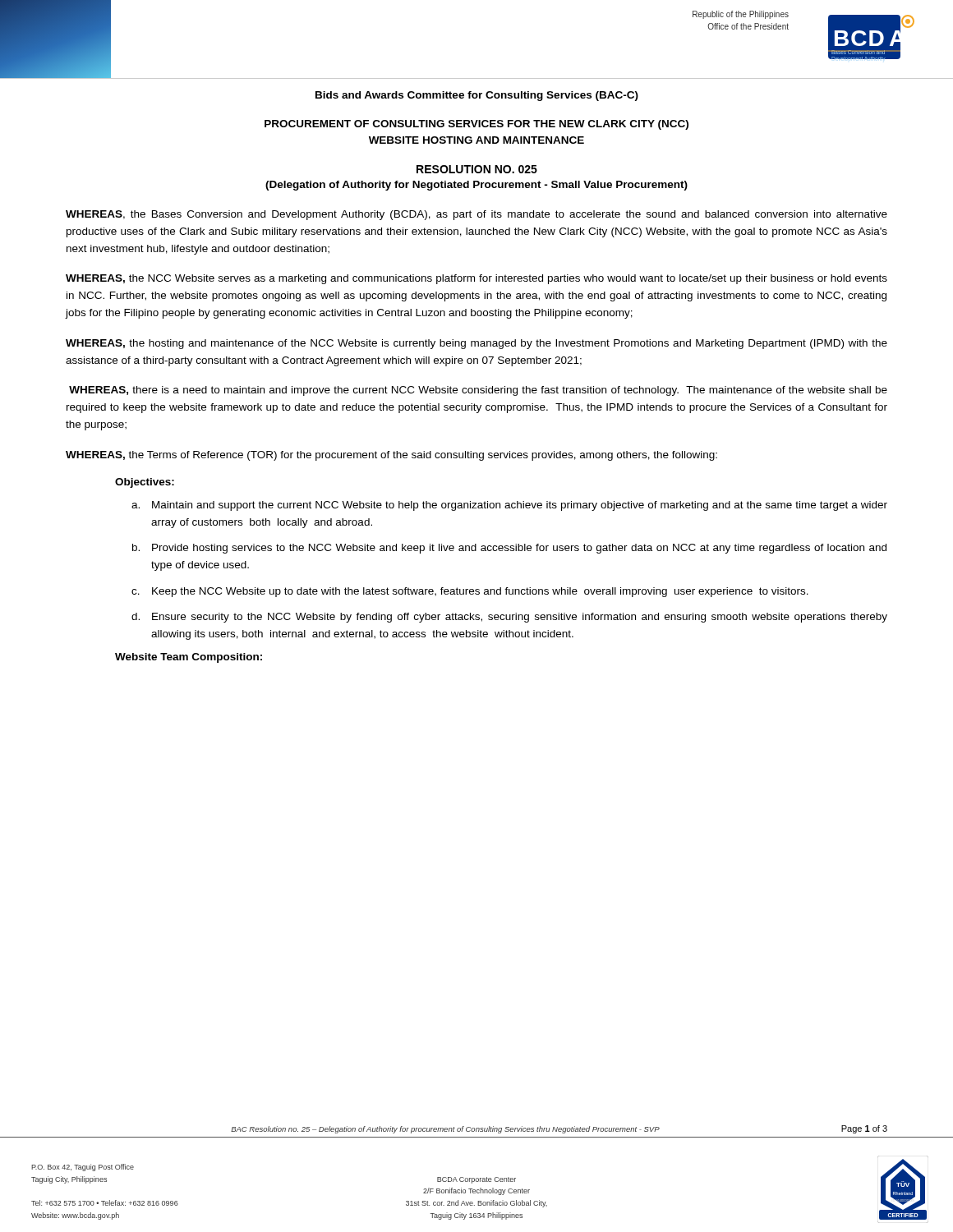The image size is (953, 1232).
Task: Find the passage starting "WHEREAS, the Bases Conversion and Development"
Action: (476, 231)
